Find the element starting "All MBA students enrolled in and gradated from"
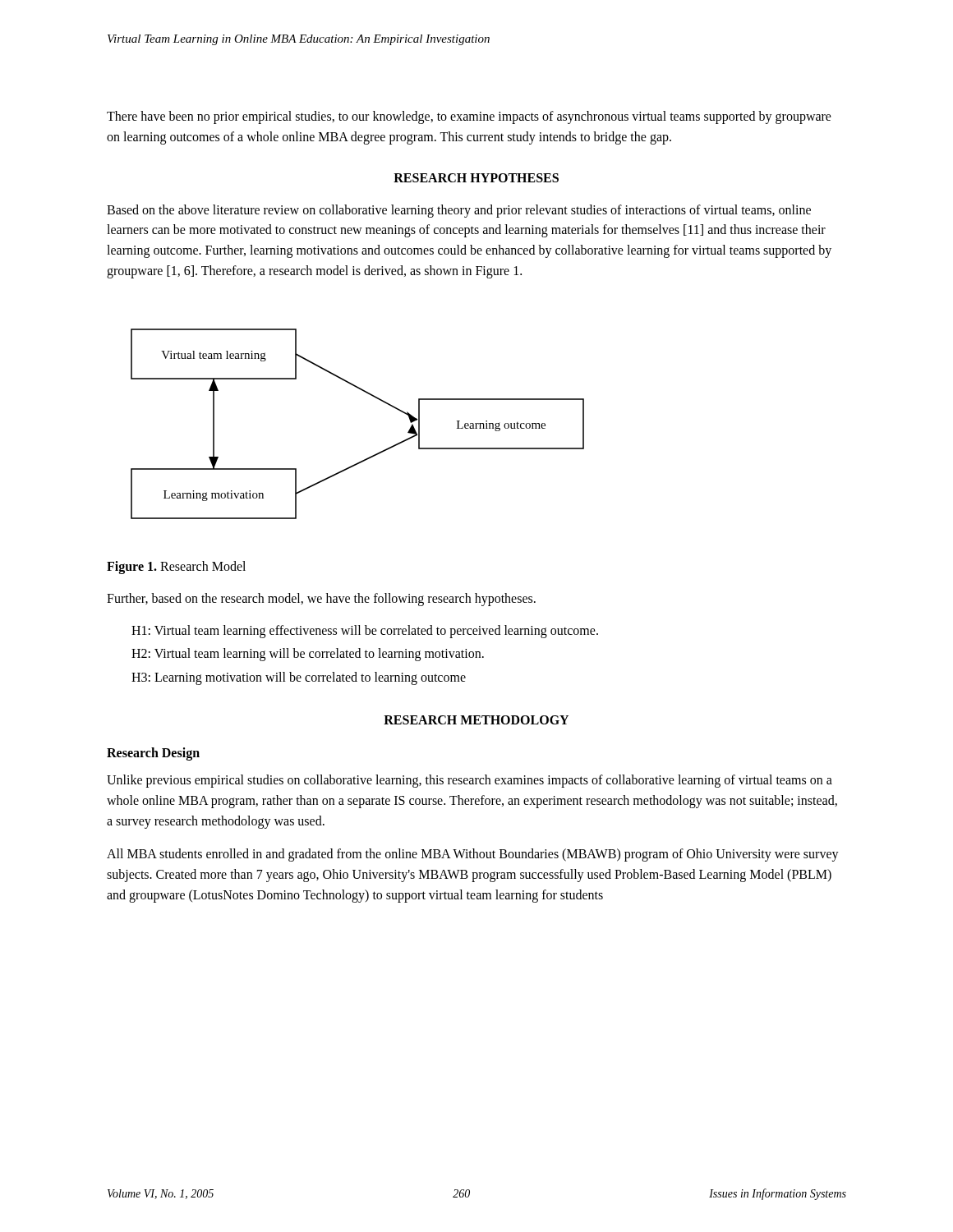The height and width of the screenshot is (1232, 953). [476, 875]
